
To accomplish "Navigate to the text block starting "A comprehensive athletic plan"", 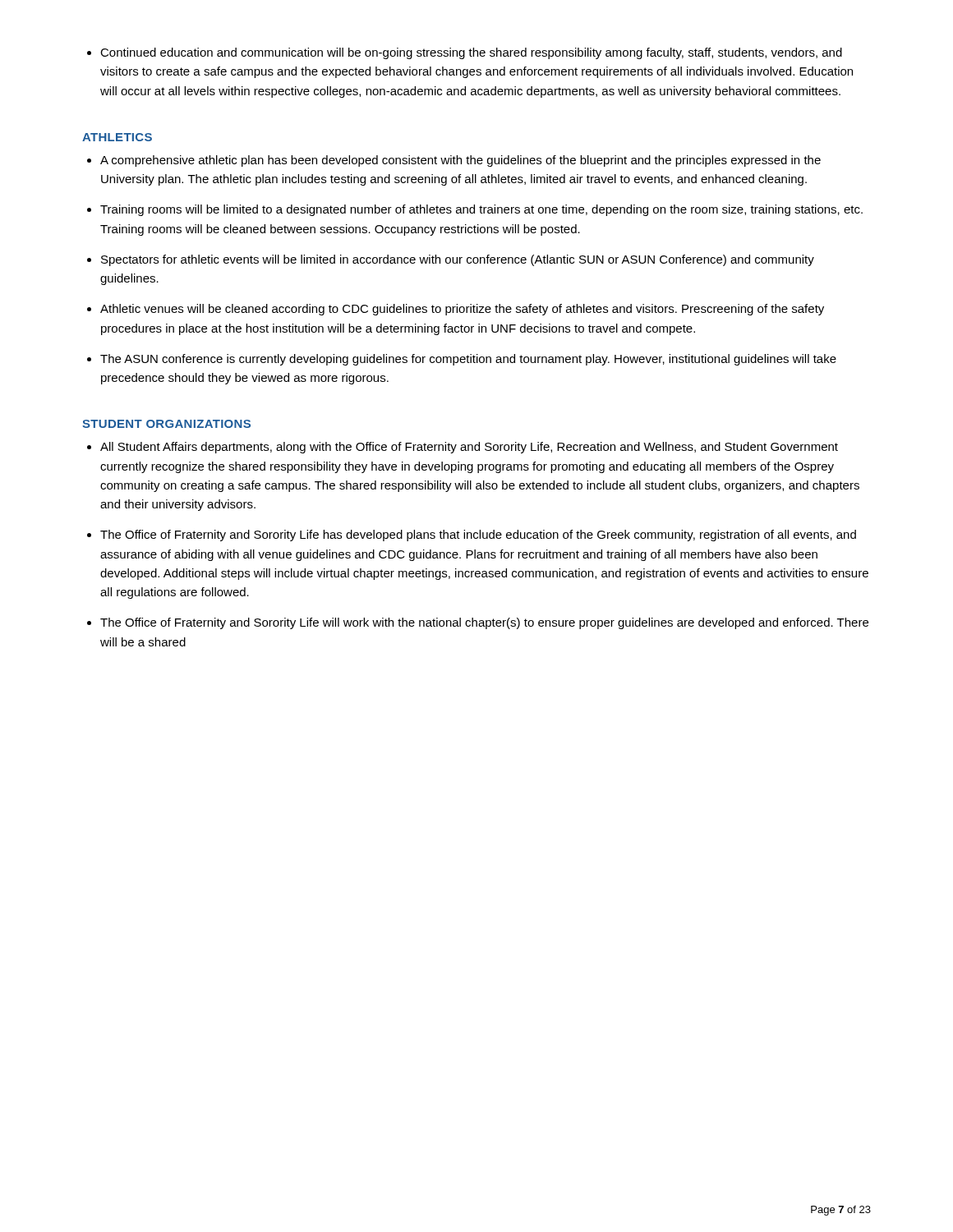I will pos(486,169).
